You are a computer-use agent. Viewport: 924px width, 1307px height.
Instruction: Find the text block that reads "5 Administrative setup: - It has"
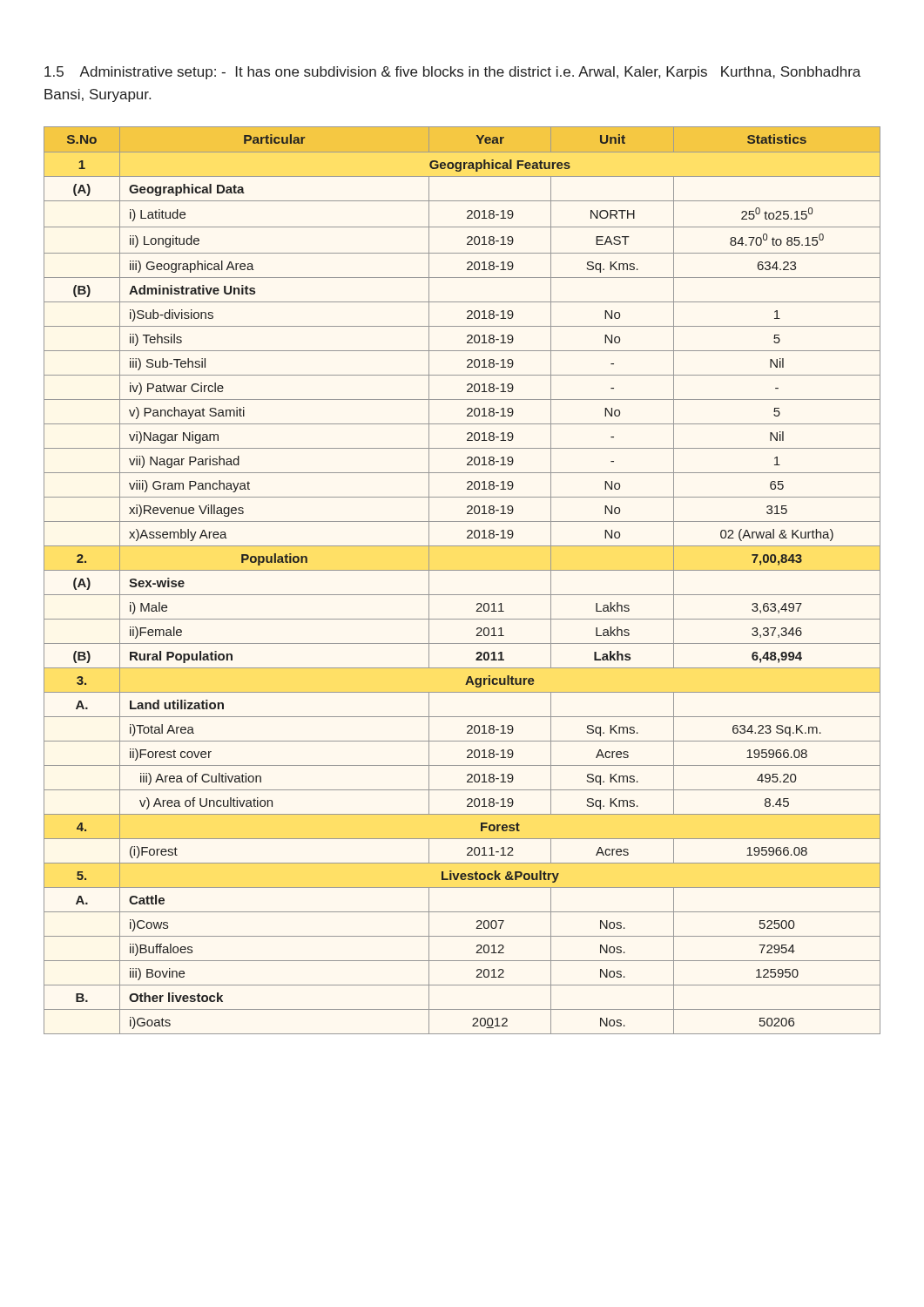pyautogui.click(x=452, y=83)
